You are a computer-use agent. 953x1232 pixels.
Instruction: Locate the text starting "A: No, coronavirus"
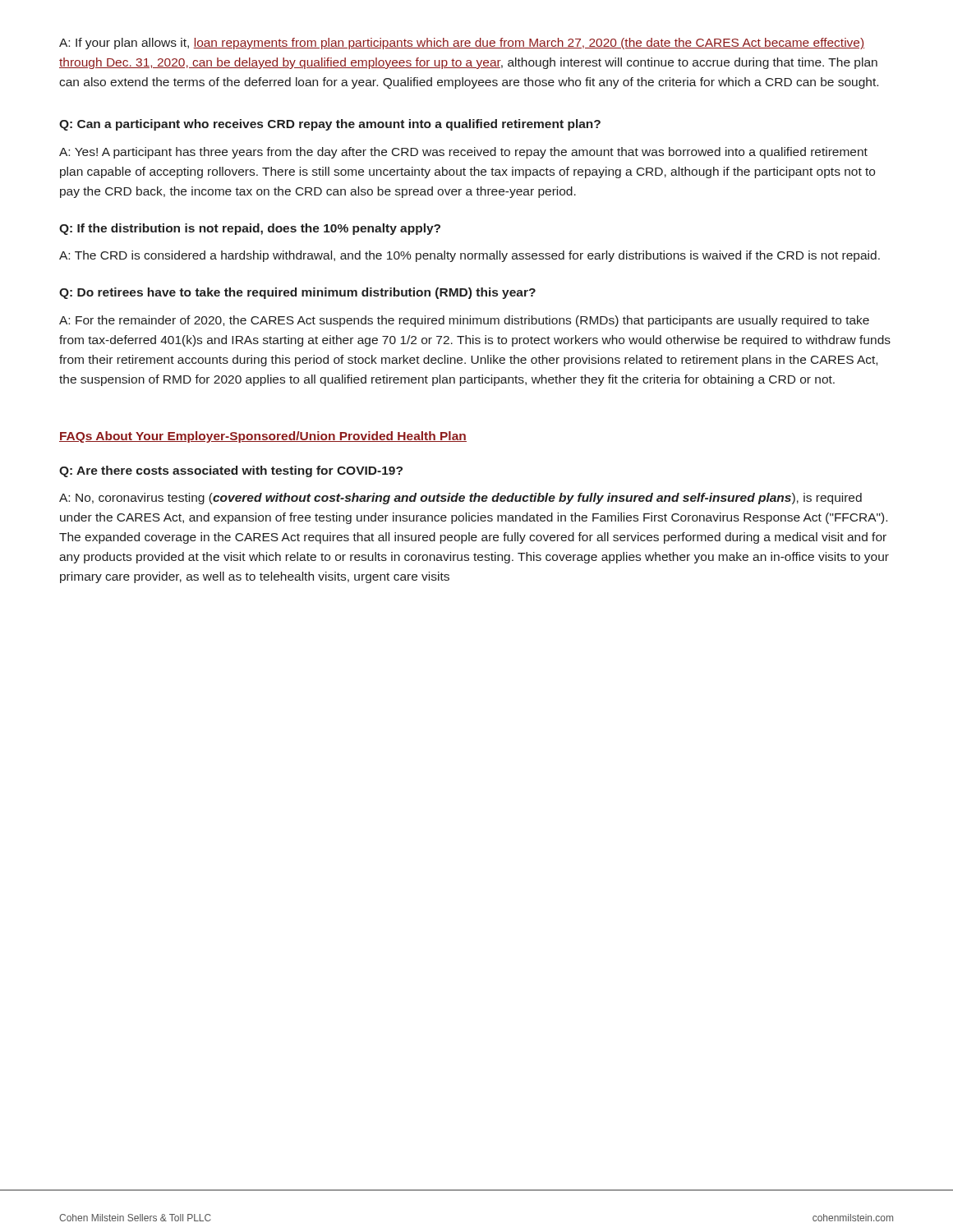474,537
